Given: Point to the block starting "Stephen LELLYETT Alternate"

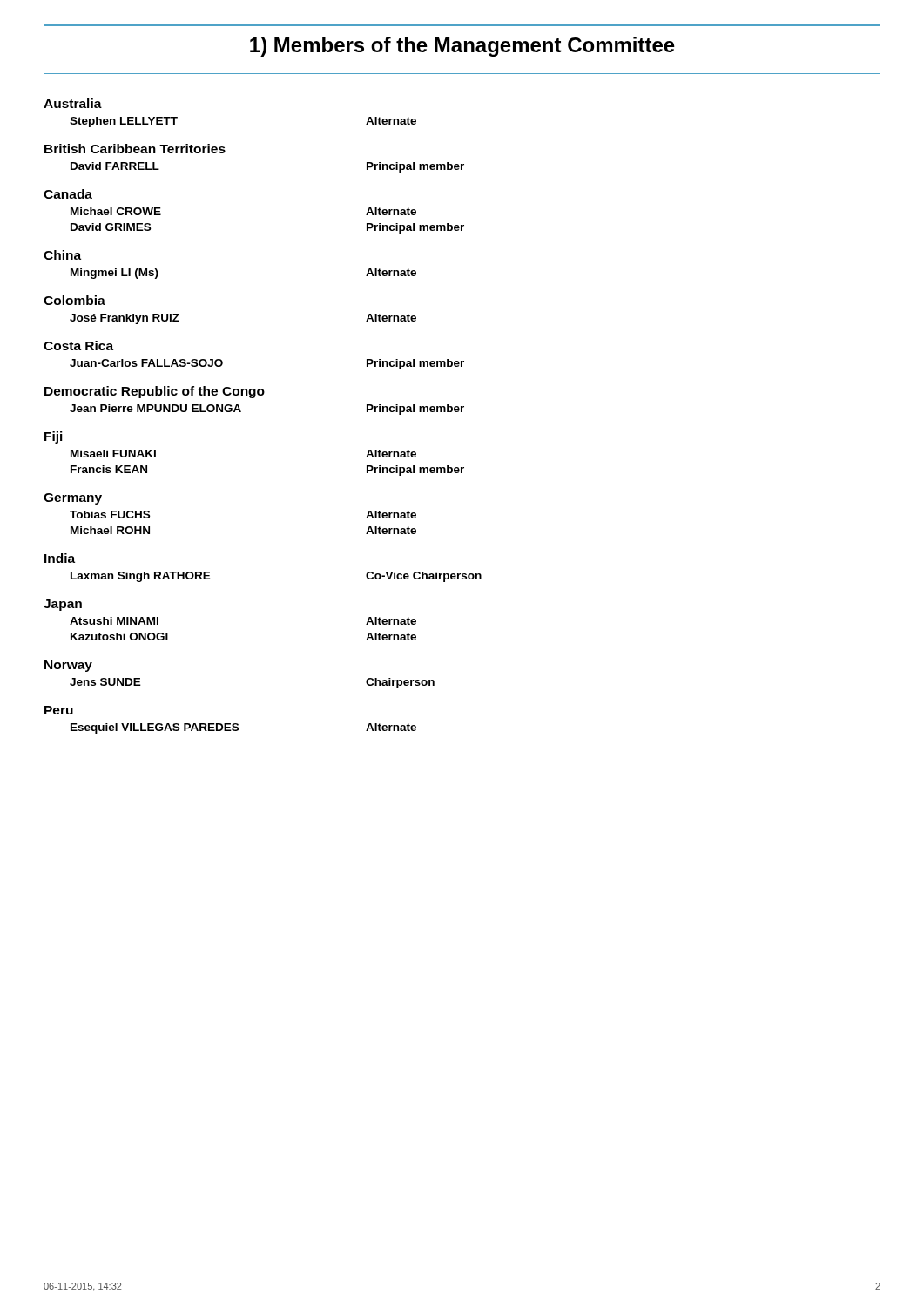Looking at the screenshot, I should coord(123,123).
